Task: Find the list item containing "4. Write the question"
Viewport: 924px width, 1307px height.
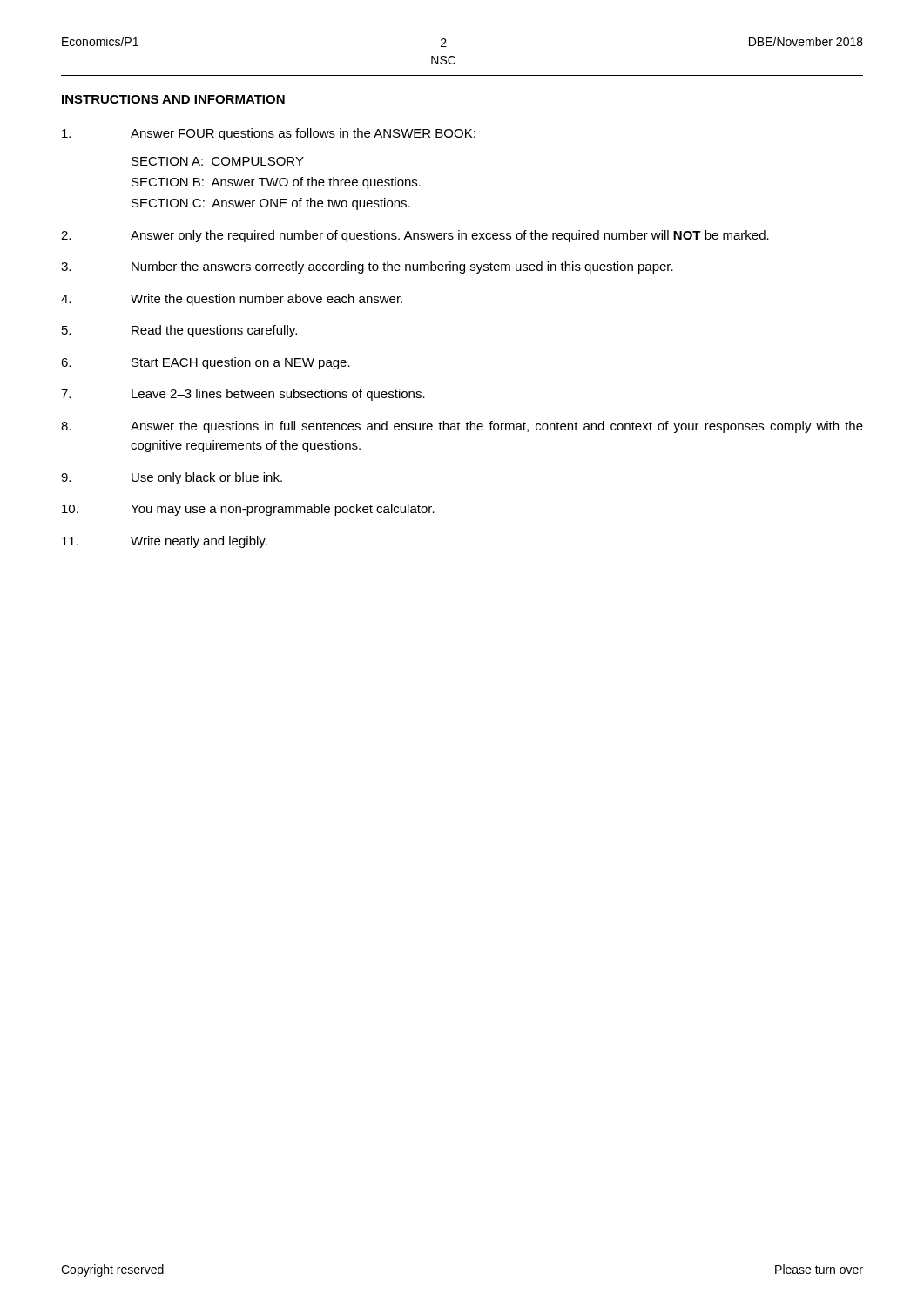Action: [232, 300]
